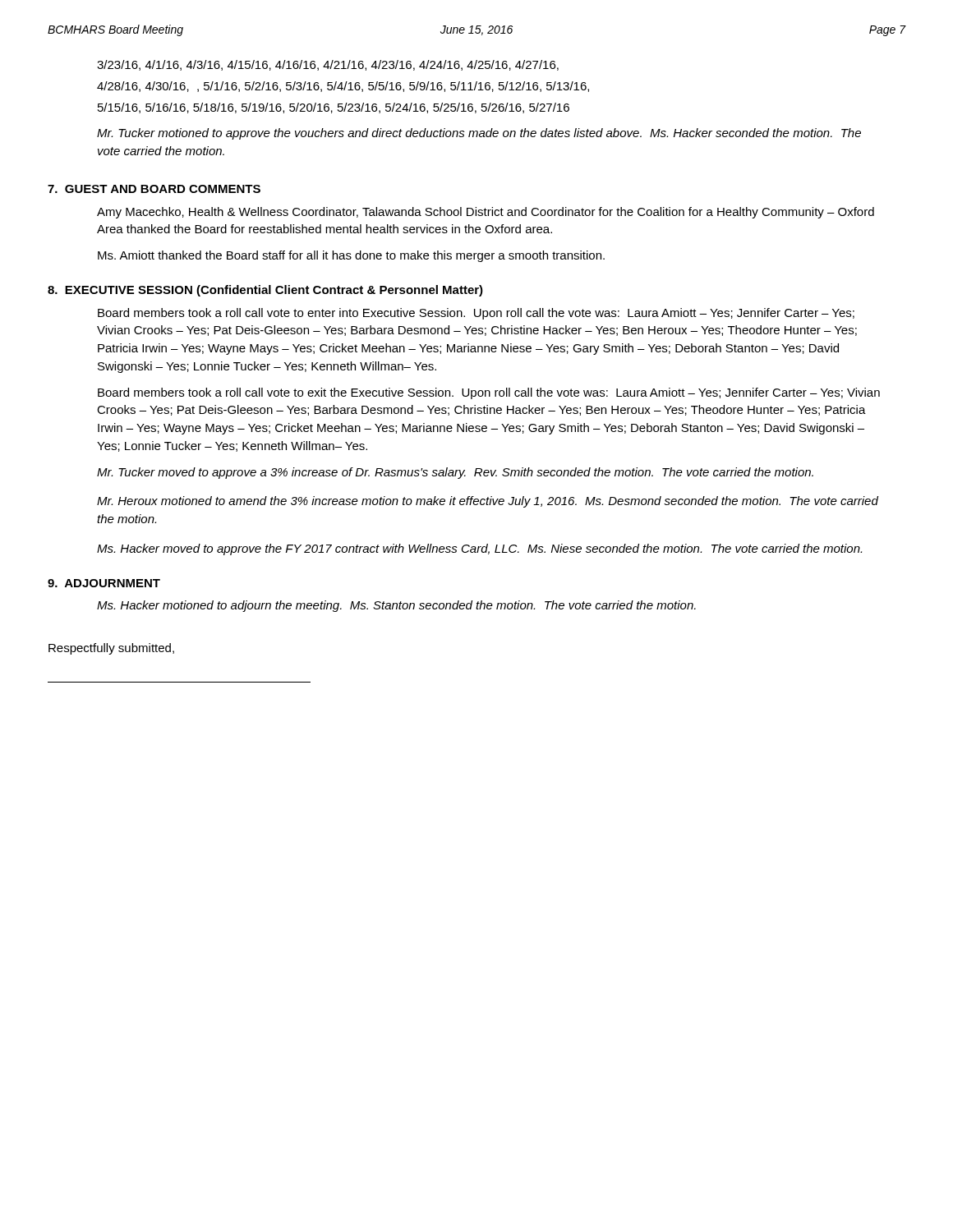953x1232 pixels.
Task: Locate the text block starting "Ms. Hacker moved to approve the FY 2017"
Action: click(489, 548)
